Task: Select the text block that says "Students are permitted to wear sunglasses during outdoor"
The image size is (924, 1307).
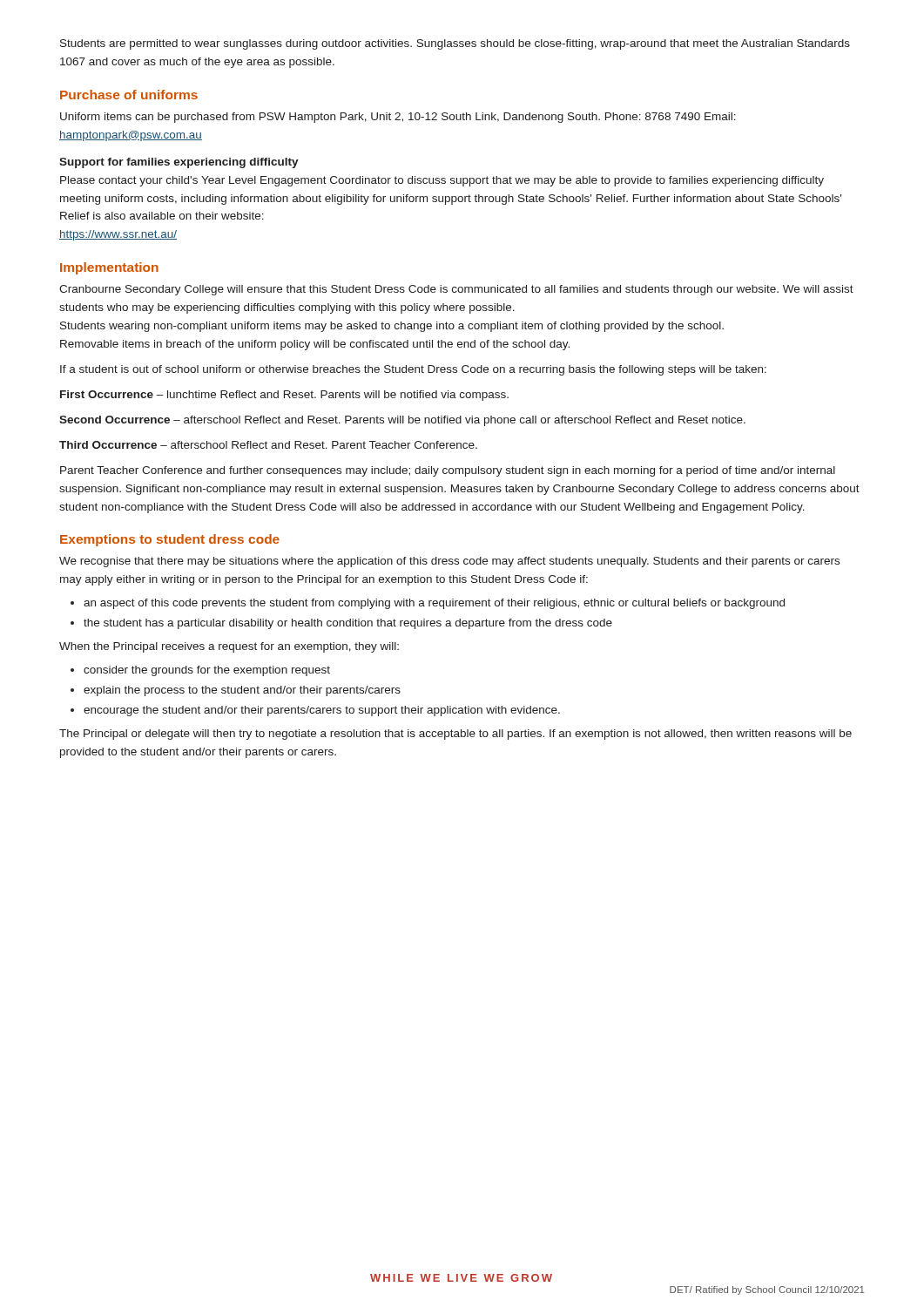Action: click(x=455, y=52)
